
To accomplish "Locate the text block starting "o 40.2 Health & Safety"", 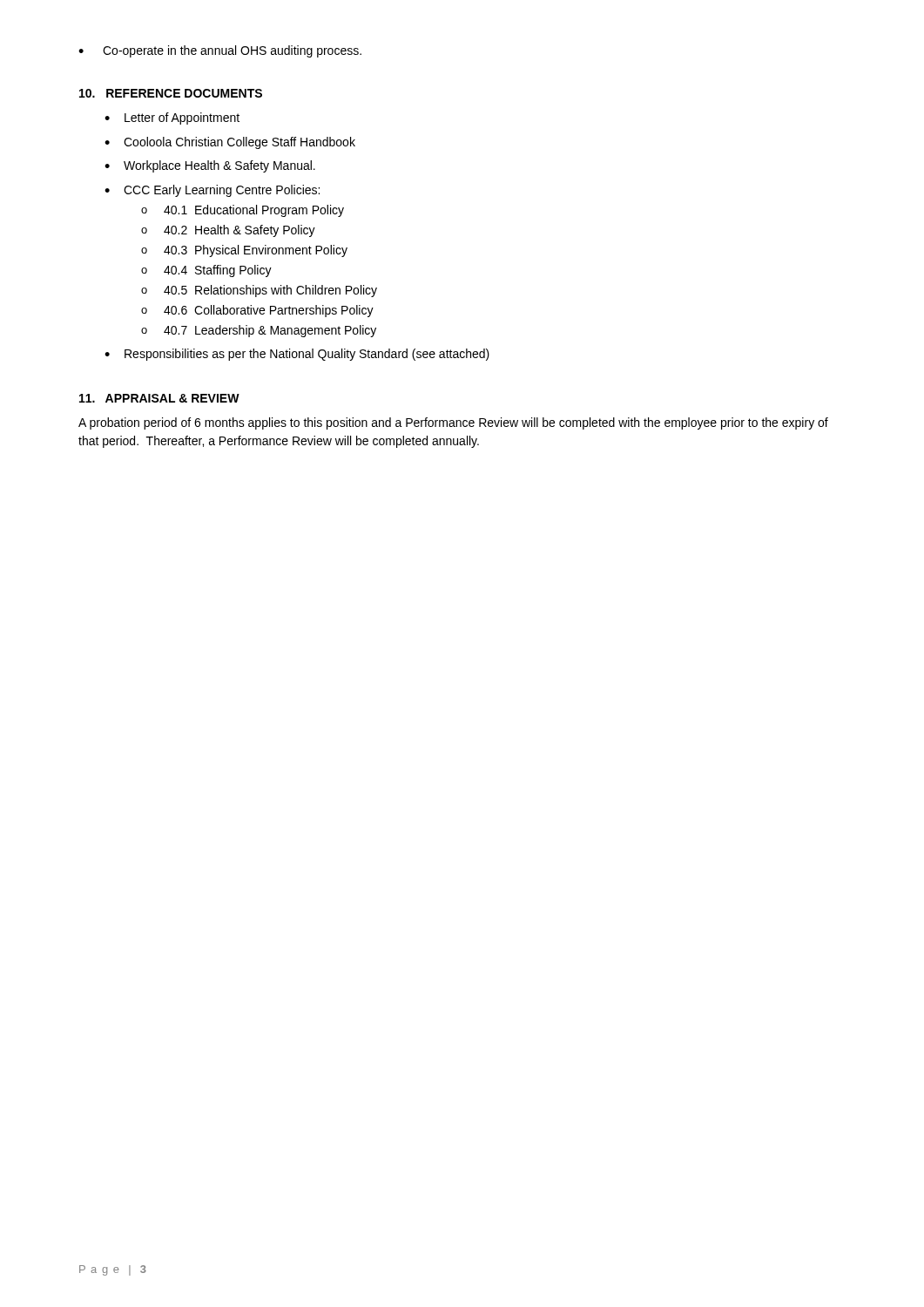I will pyautogui.click(x=228, y=230).
